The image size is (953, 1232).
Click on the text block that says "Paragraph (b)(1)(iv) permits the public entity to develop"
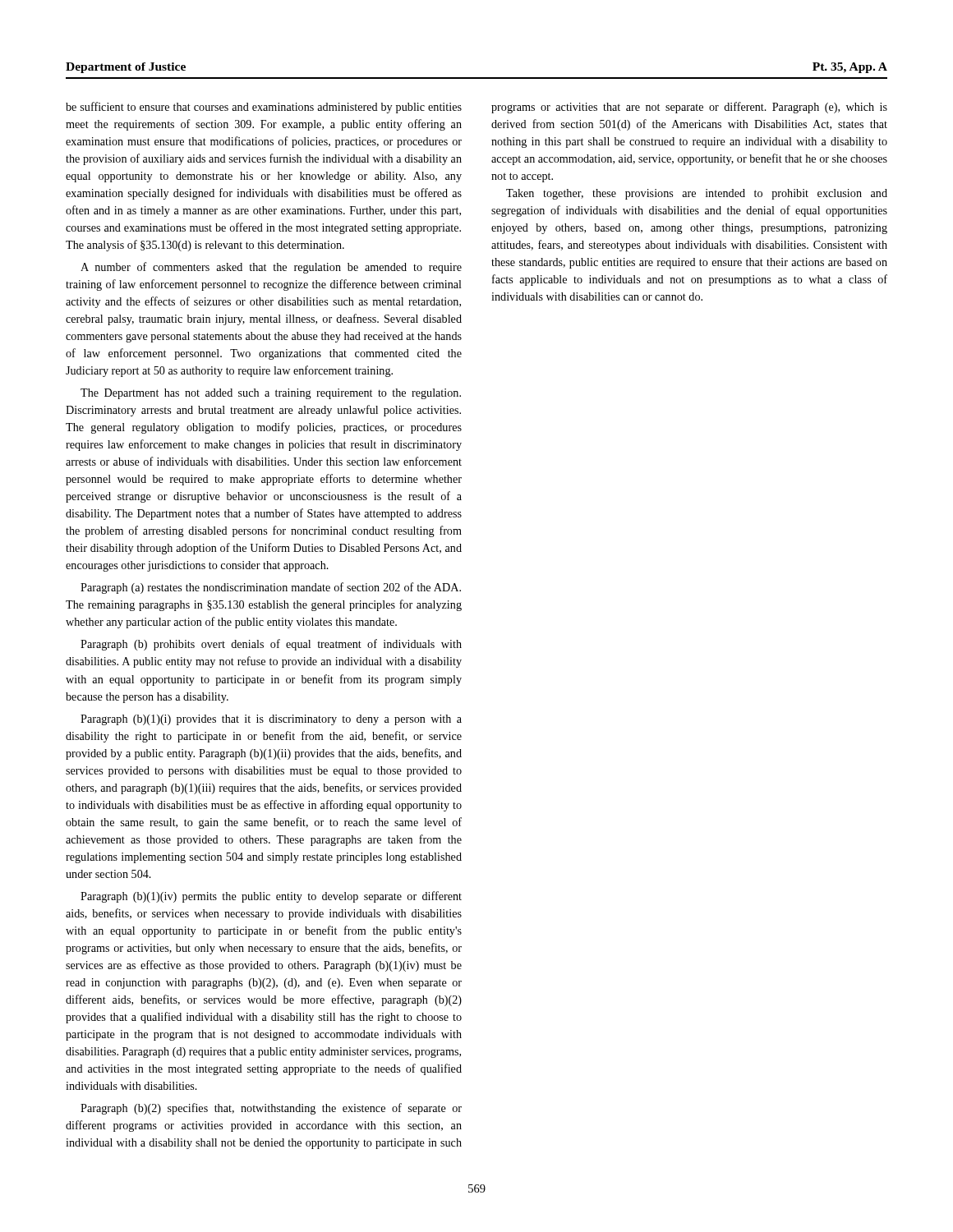tap(264, 991)
